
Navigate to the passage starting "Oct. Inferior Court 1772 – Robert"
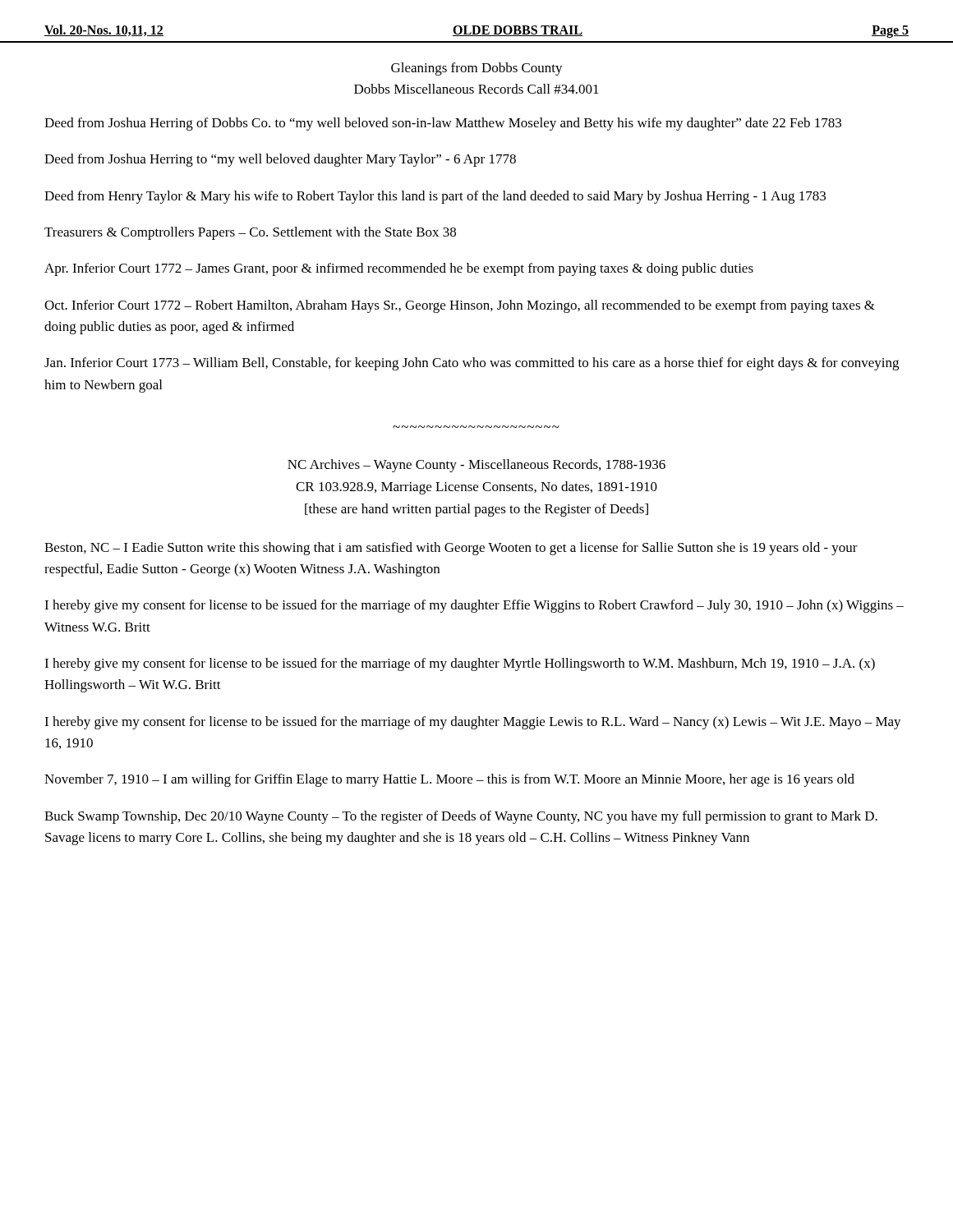pos(460,316)
